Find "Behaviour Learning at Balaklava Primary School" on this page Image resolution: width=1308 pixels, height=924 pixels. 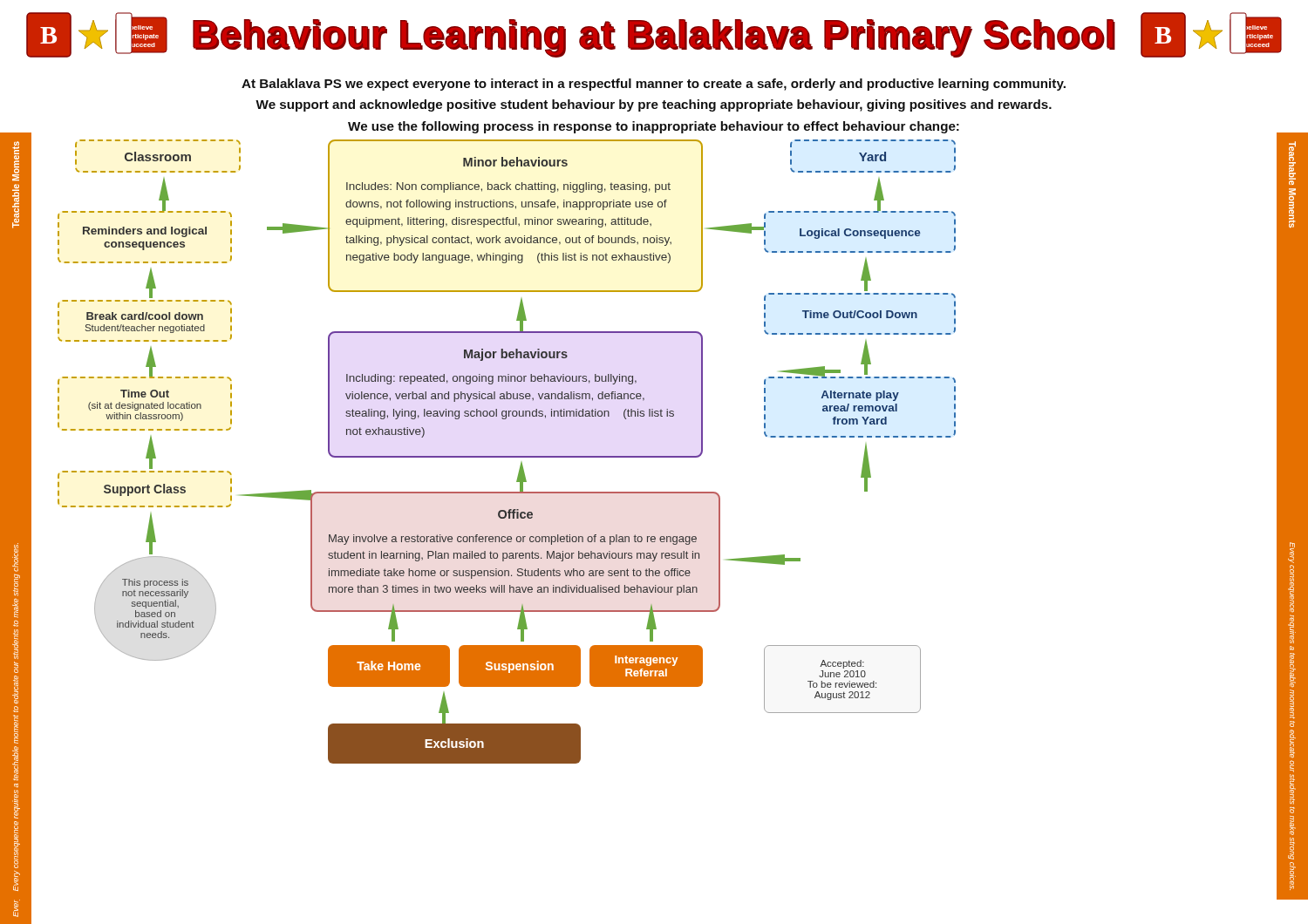(654, 34)
